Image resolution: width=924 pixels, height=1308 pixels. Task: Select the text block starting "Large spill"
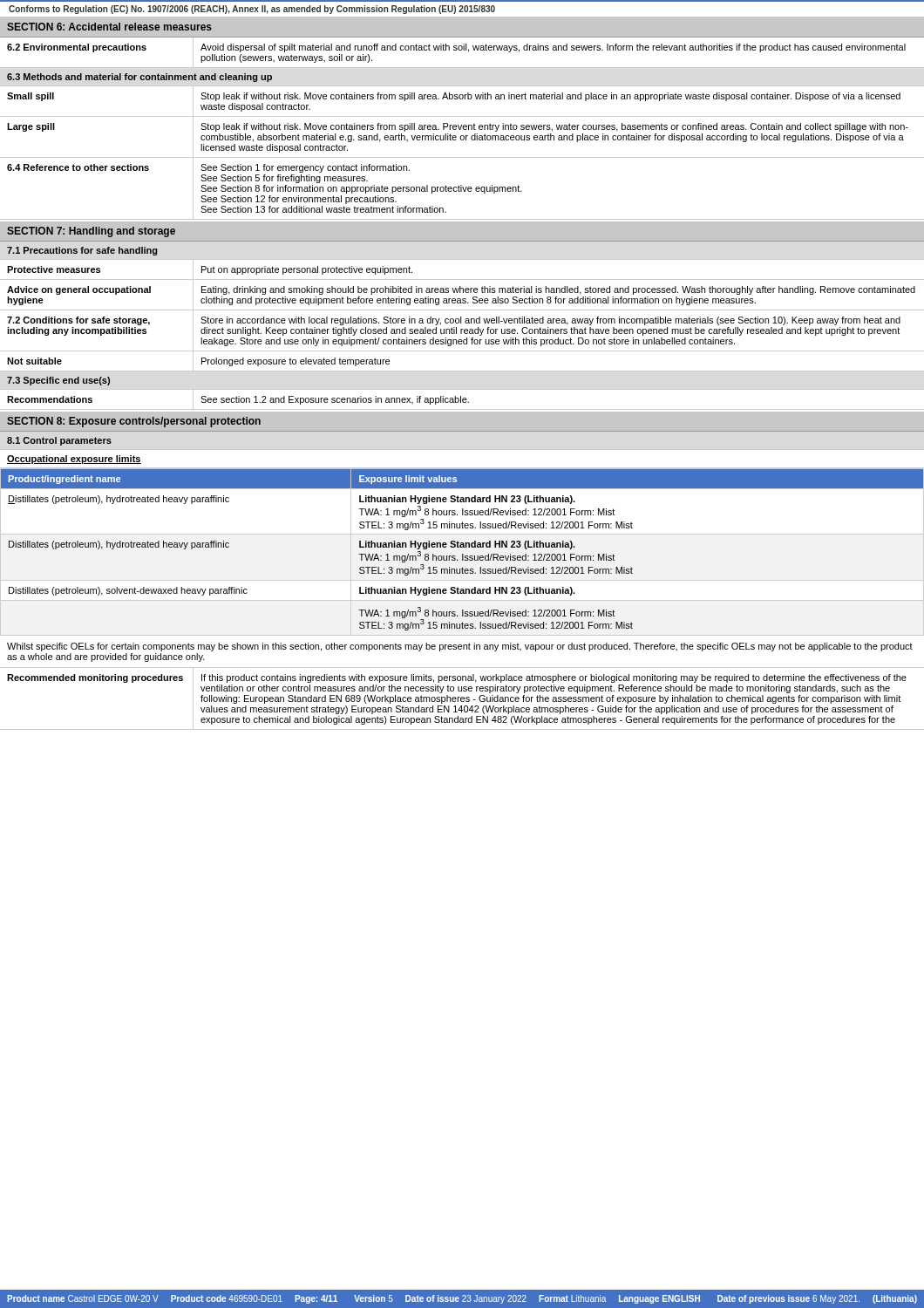pos(31,126)
